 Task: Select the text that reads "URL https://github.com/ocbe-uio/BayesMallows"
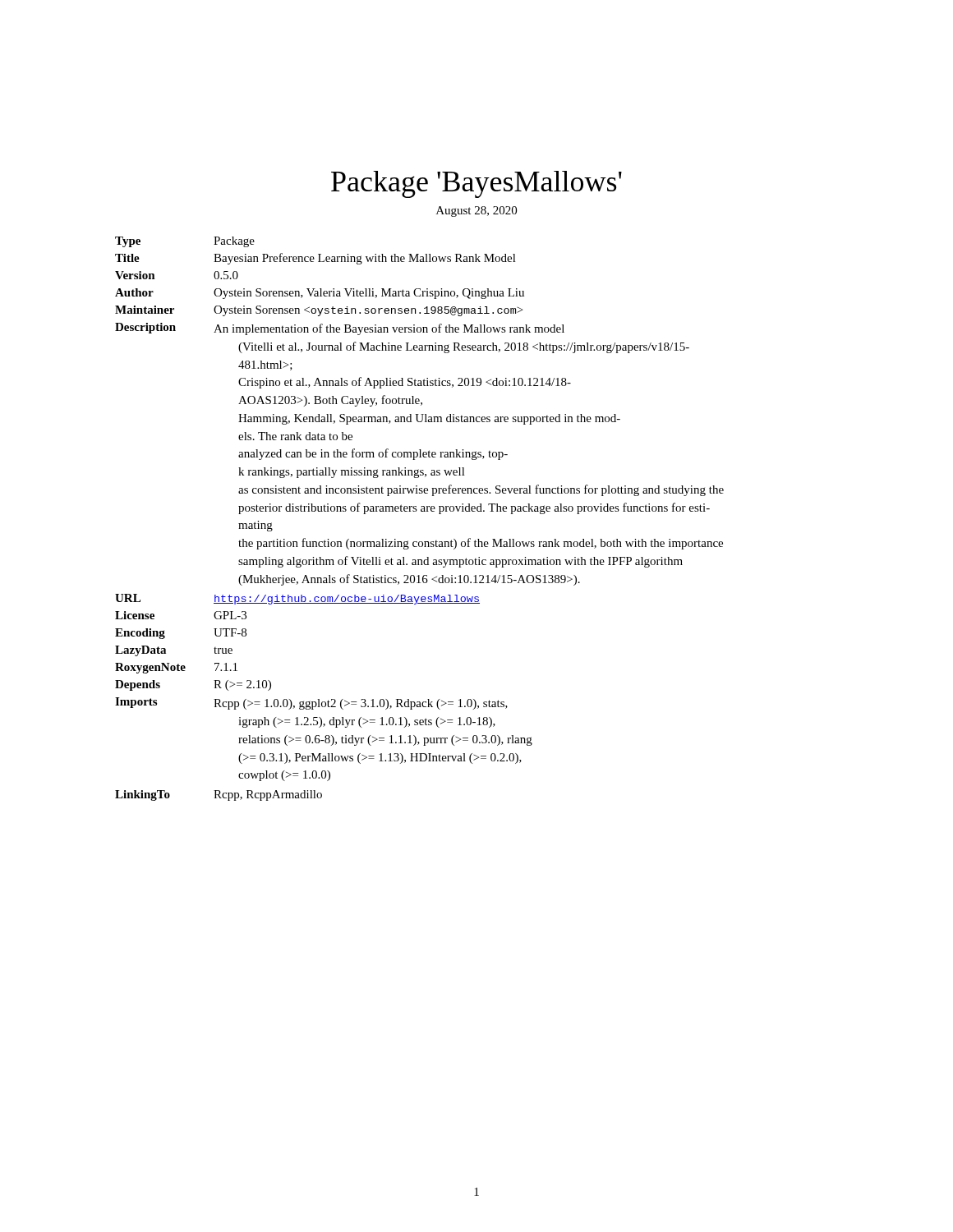[x=297, y=599]
